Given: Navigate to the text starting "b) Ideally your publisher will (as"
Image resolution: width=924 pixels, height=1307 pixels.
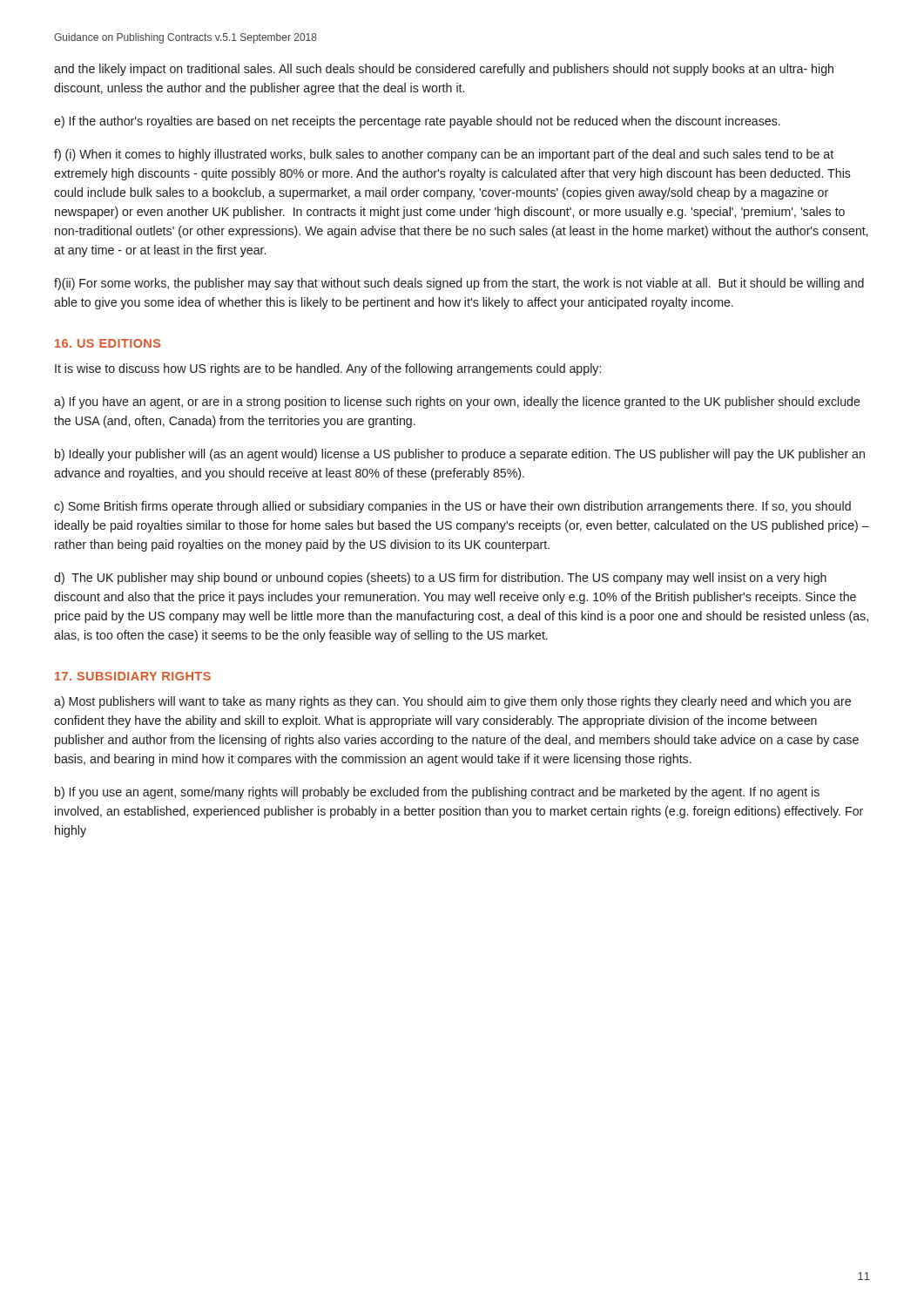Looking at the screenshot, I should [x=460, y=464].
